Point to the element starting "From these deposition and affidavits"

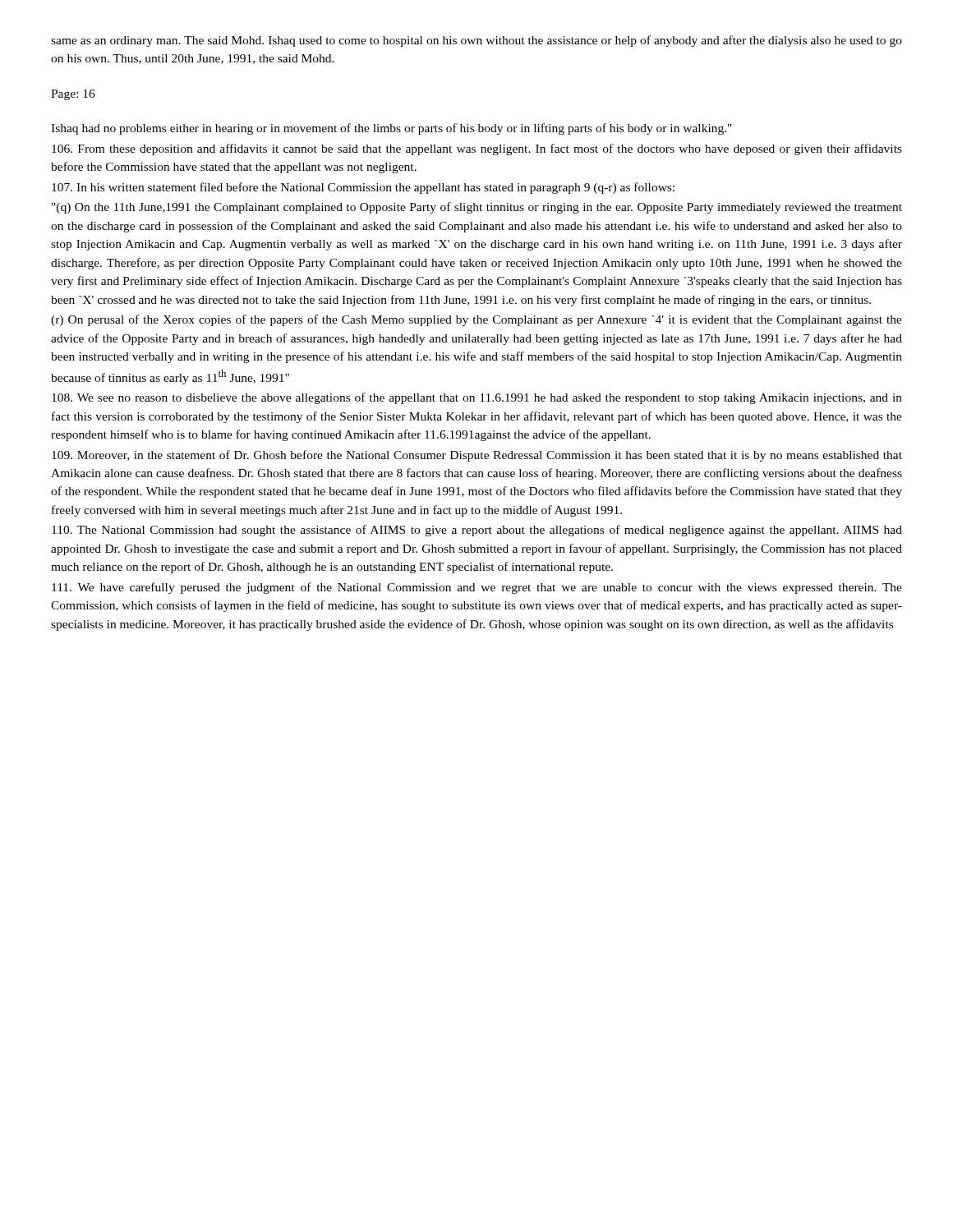[x=476, y=157]
